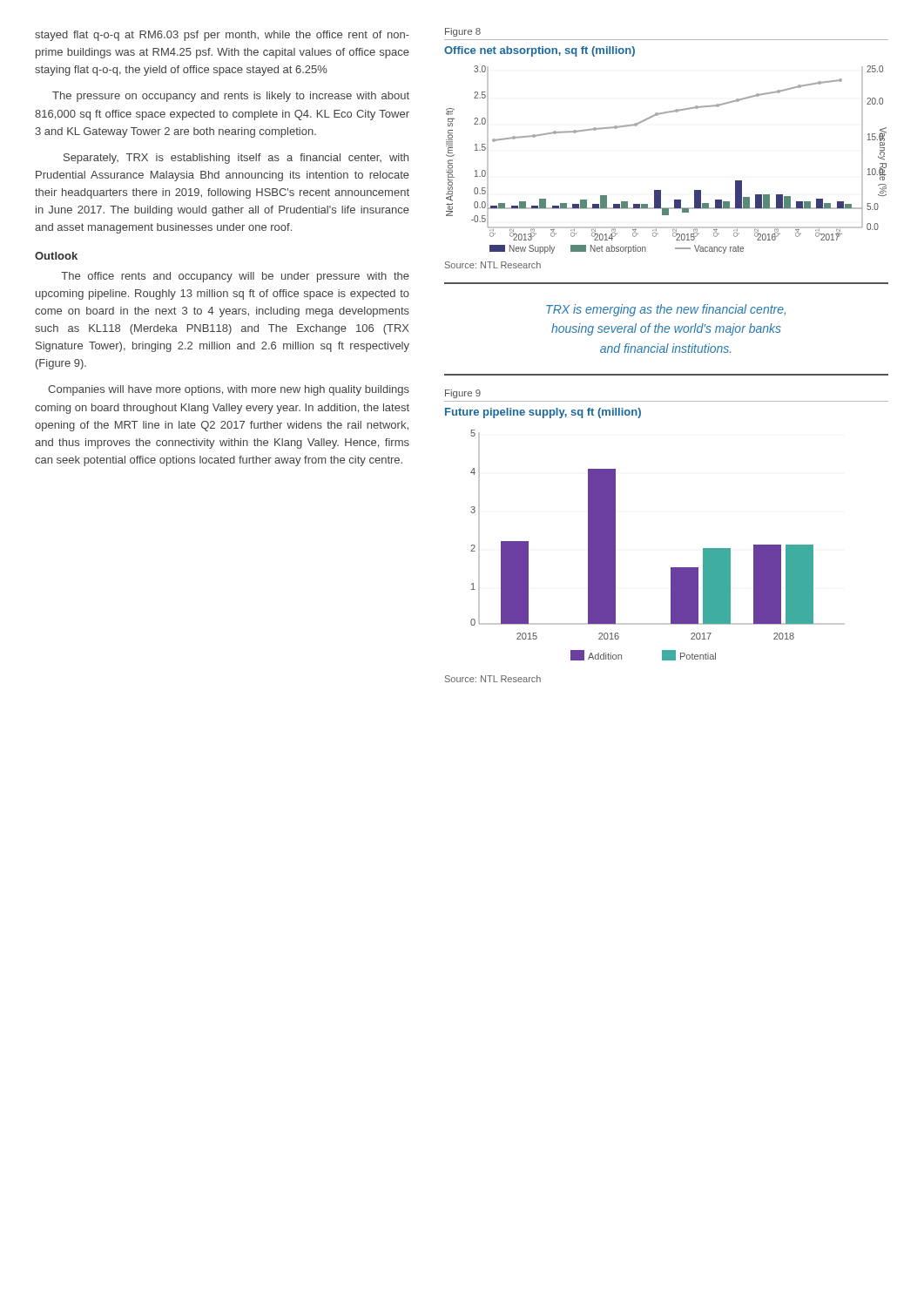924x1307 pixels.
Task: Click where it says "Figure 8"
Action: click(x=463, y=31)
